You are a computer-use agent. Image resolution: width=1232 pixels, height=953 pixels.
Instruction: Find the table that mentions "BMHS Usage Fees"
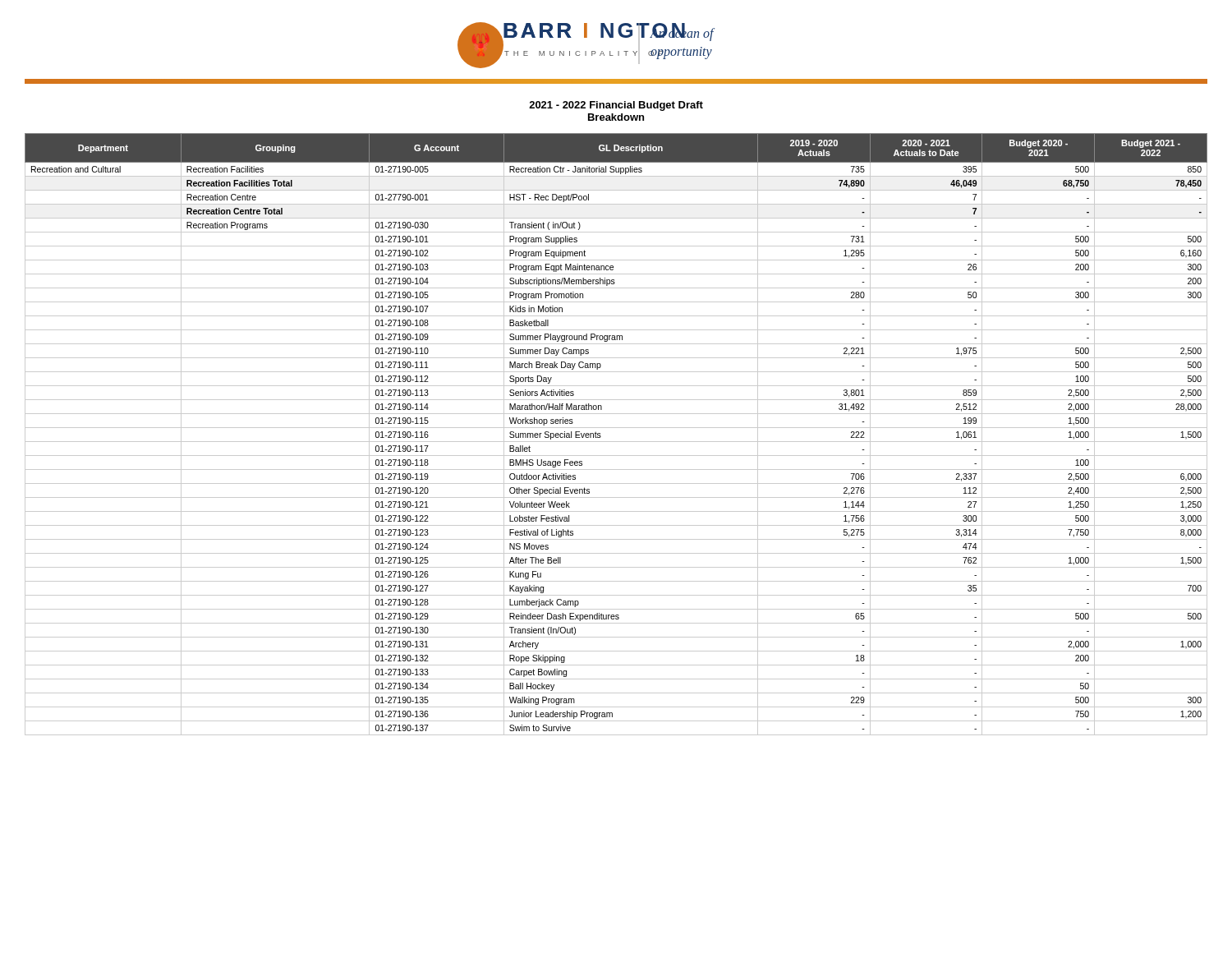(616, 434)
